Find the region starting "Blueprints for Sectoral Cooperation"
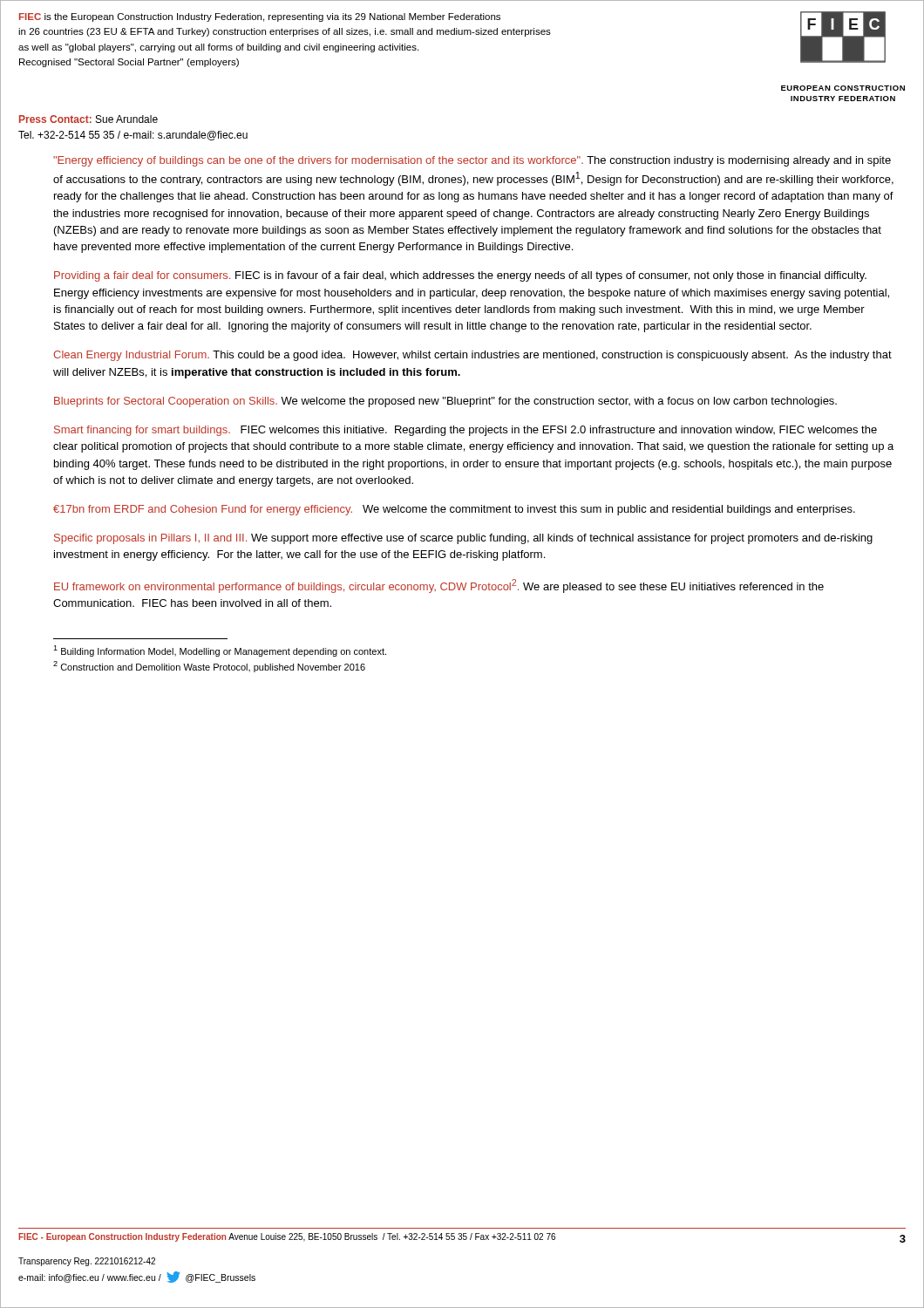 coord(445,401)
